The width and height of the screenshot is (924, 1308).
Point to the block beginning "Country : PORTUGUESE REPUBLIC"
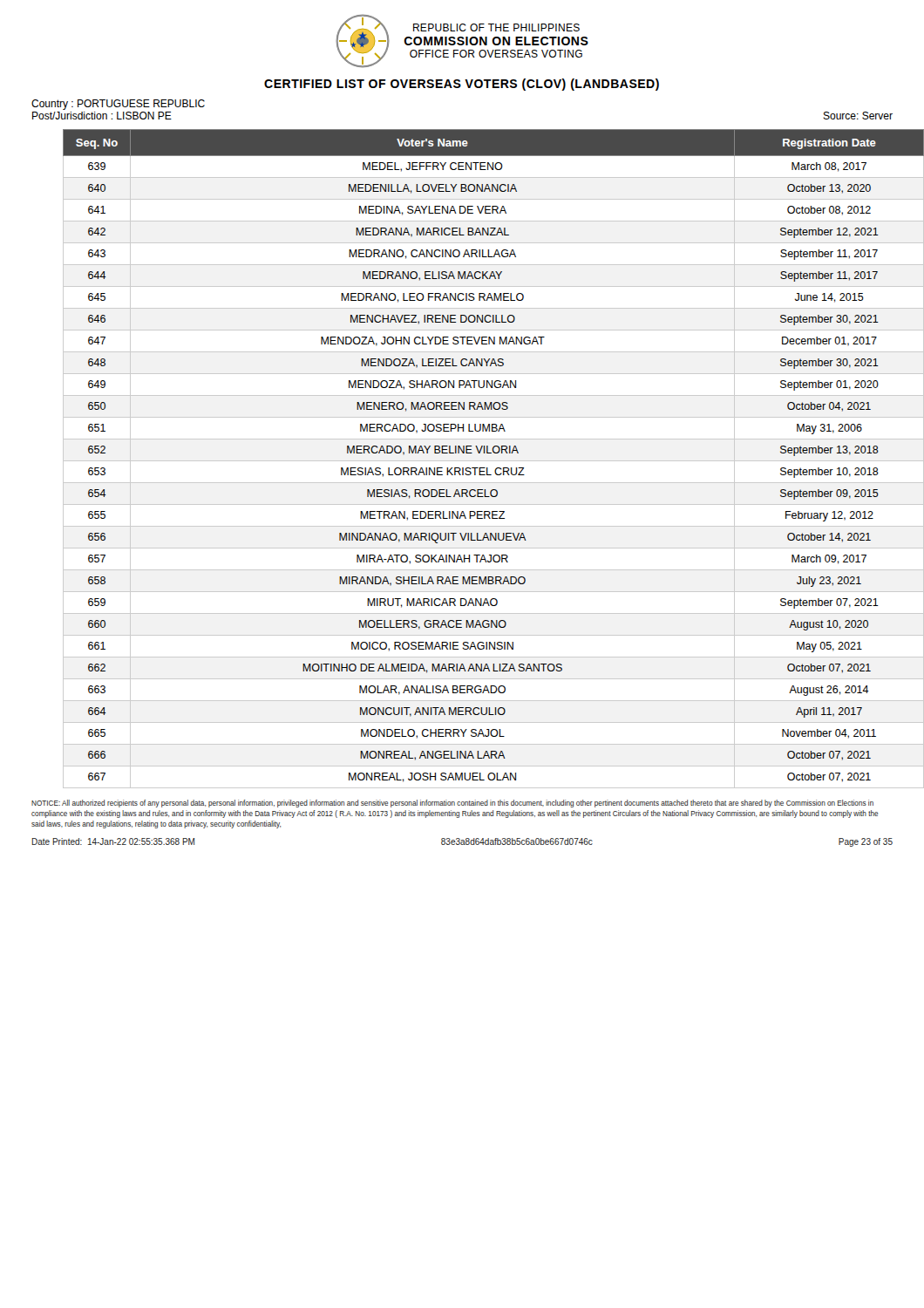coord(118,105)
